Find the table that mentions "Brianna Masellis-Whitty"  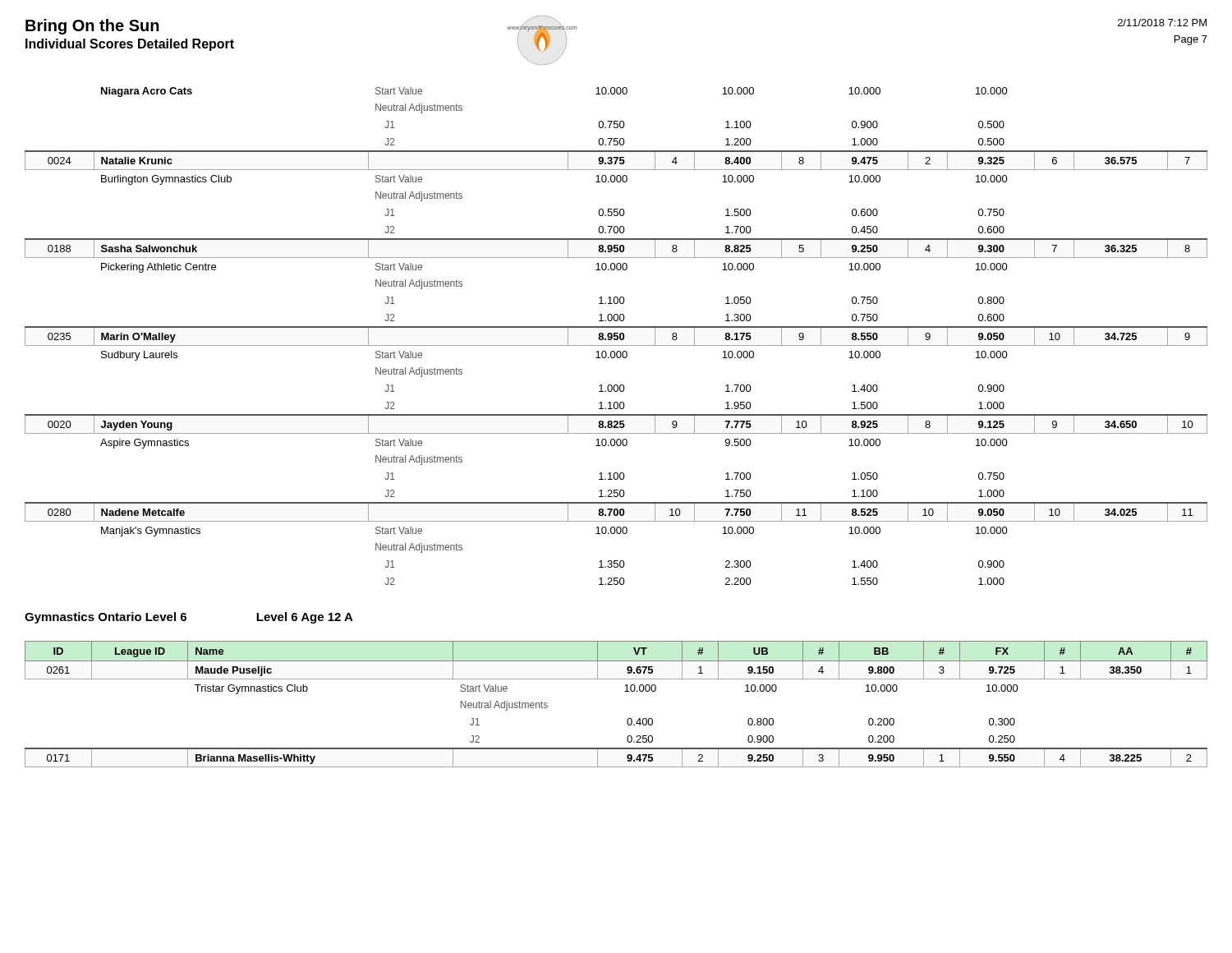click(616, 704)
